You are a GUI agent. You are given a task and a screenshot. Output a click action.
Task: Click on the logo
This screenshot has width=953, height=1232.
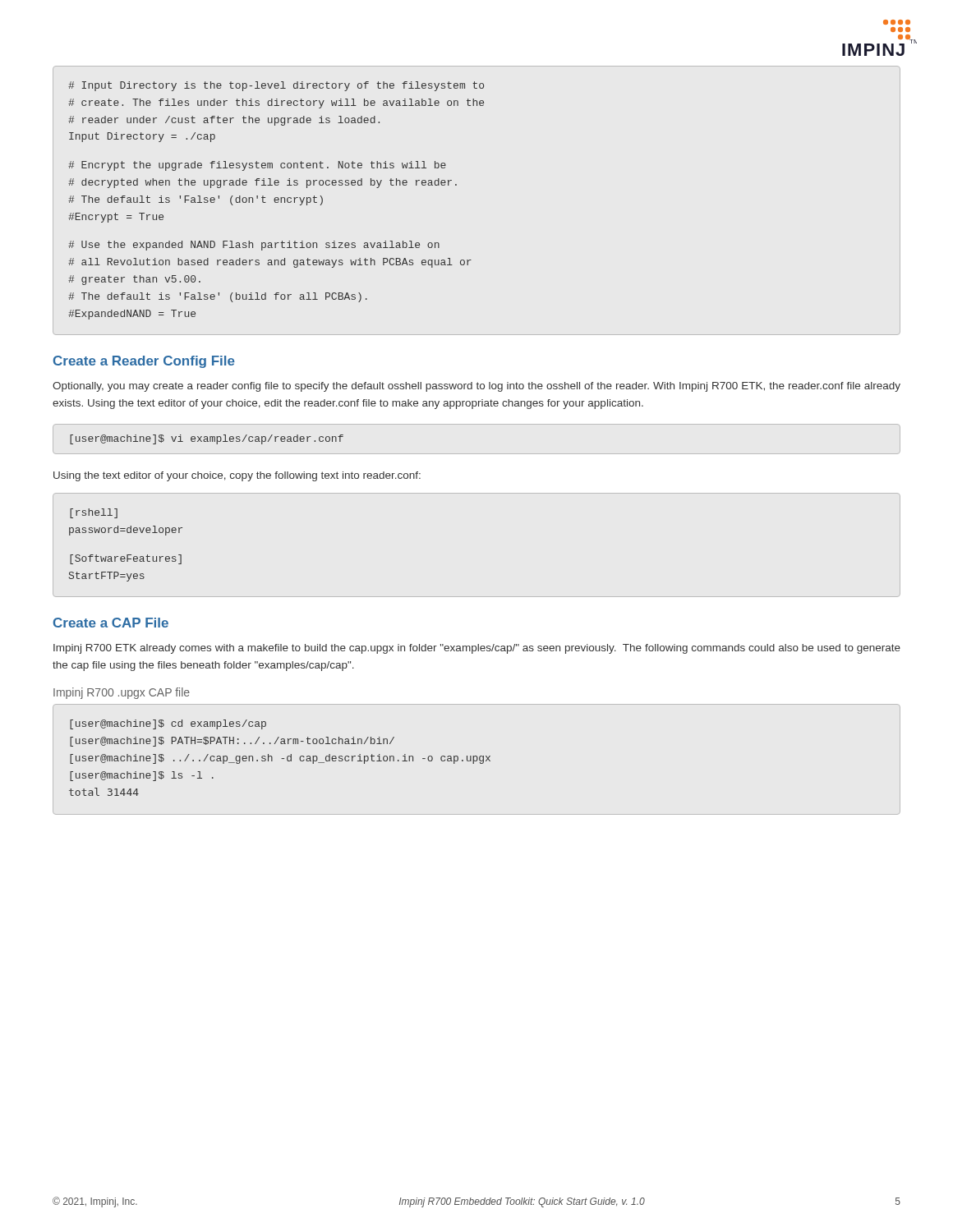pyautogui.click(x=879, y=39)
